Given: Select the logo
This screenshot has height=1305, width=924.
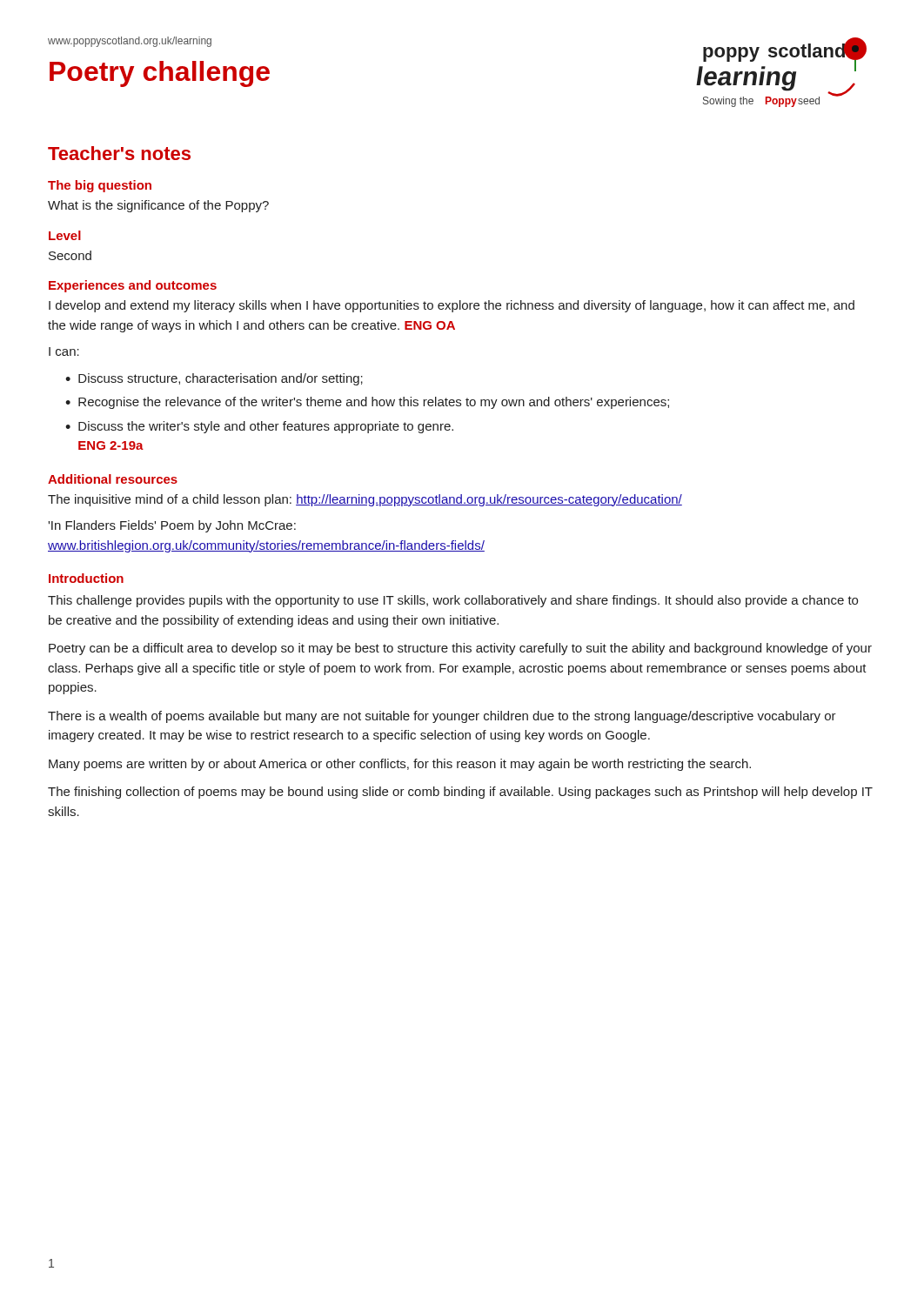Looking at the screenshot, I should (x=785, y=72).
